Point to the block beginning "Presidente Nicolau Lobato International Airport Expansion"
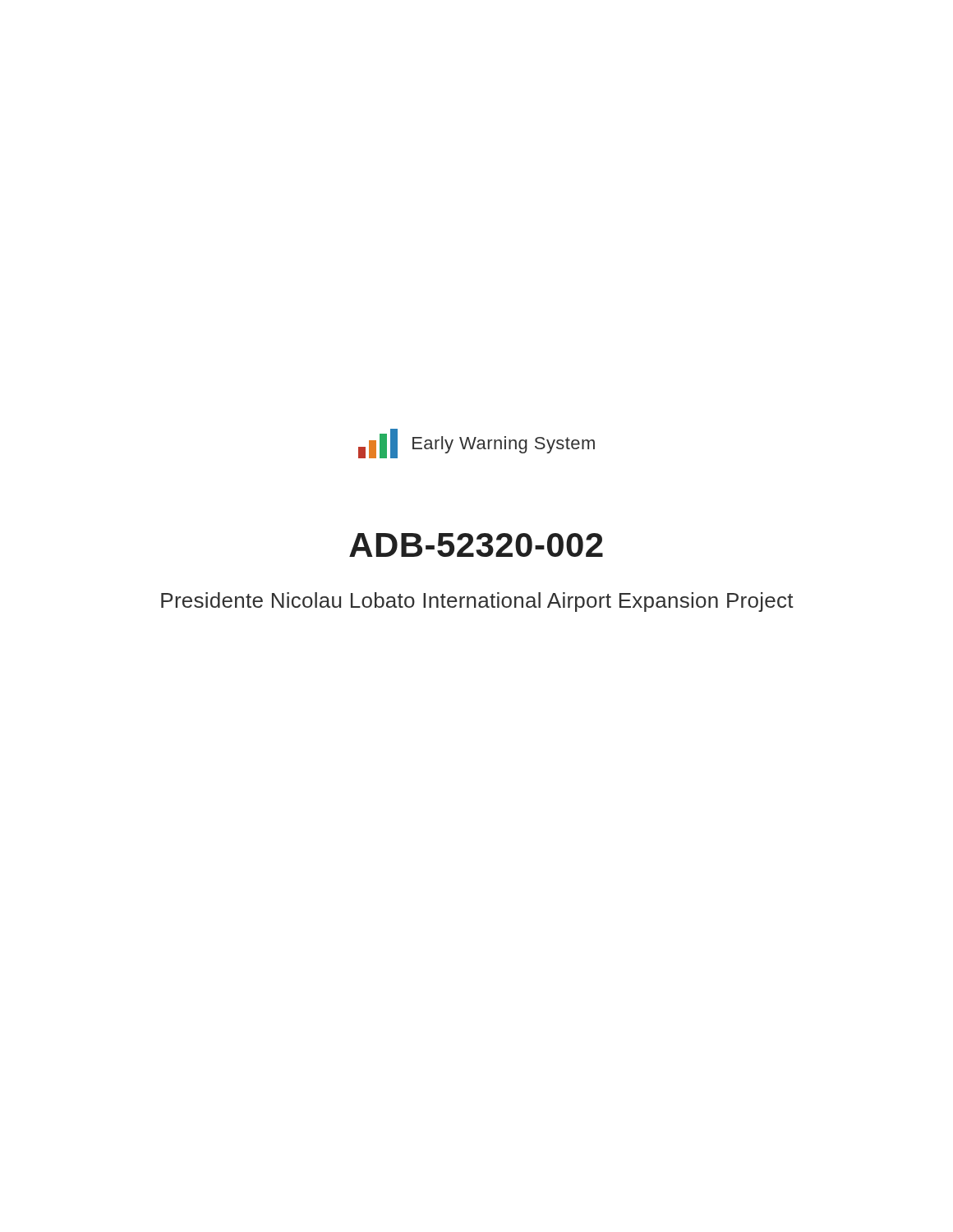 (476, 600)
